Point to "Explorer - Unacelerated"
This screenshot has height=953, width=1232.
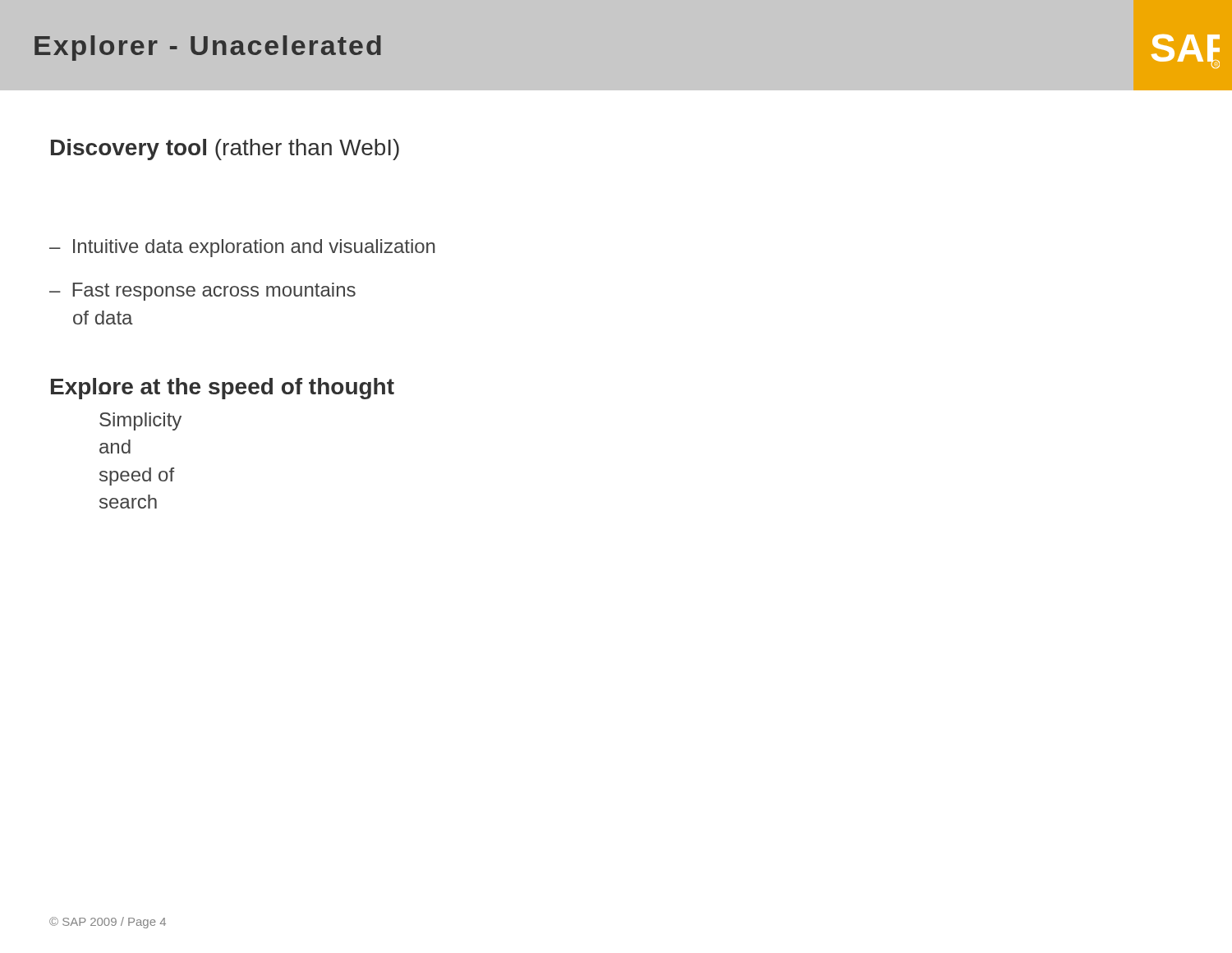coord(209,45)
